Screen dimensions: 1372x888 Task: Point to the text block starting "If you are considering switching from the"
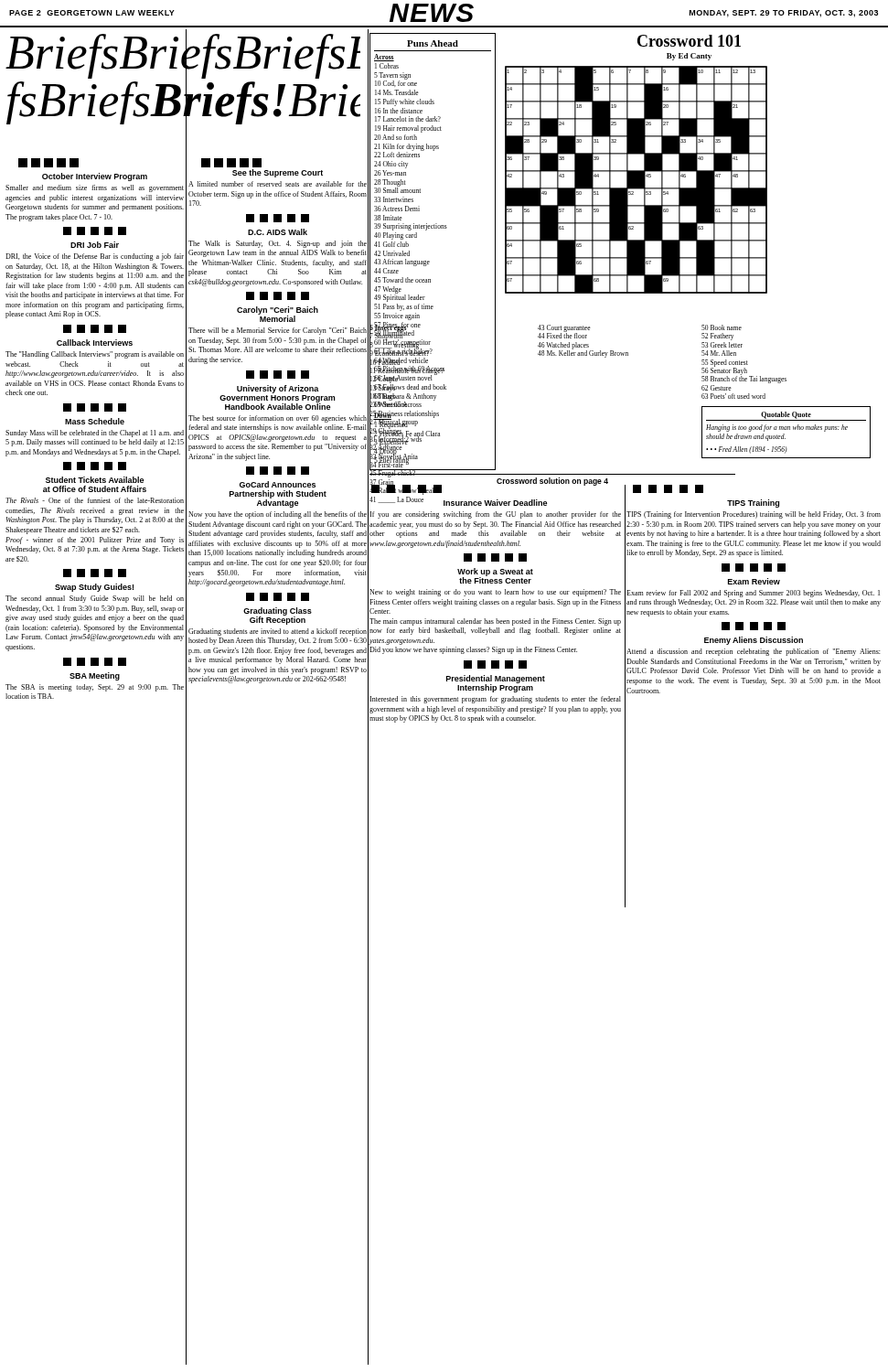pos(495,529)
